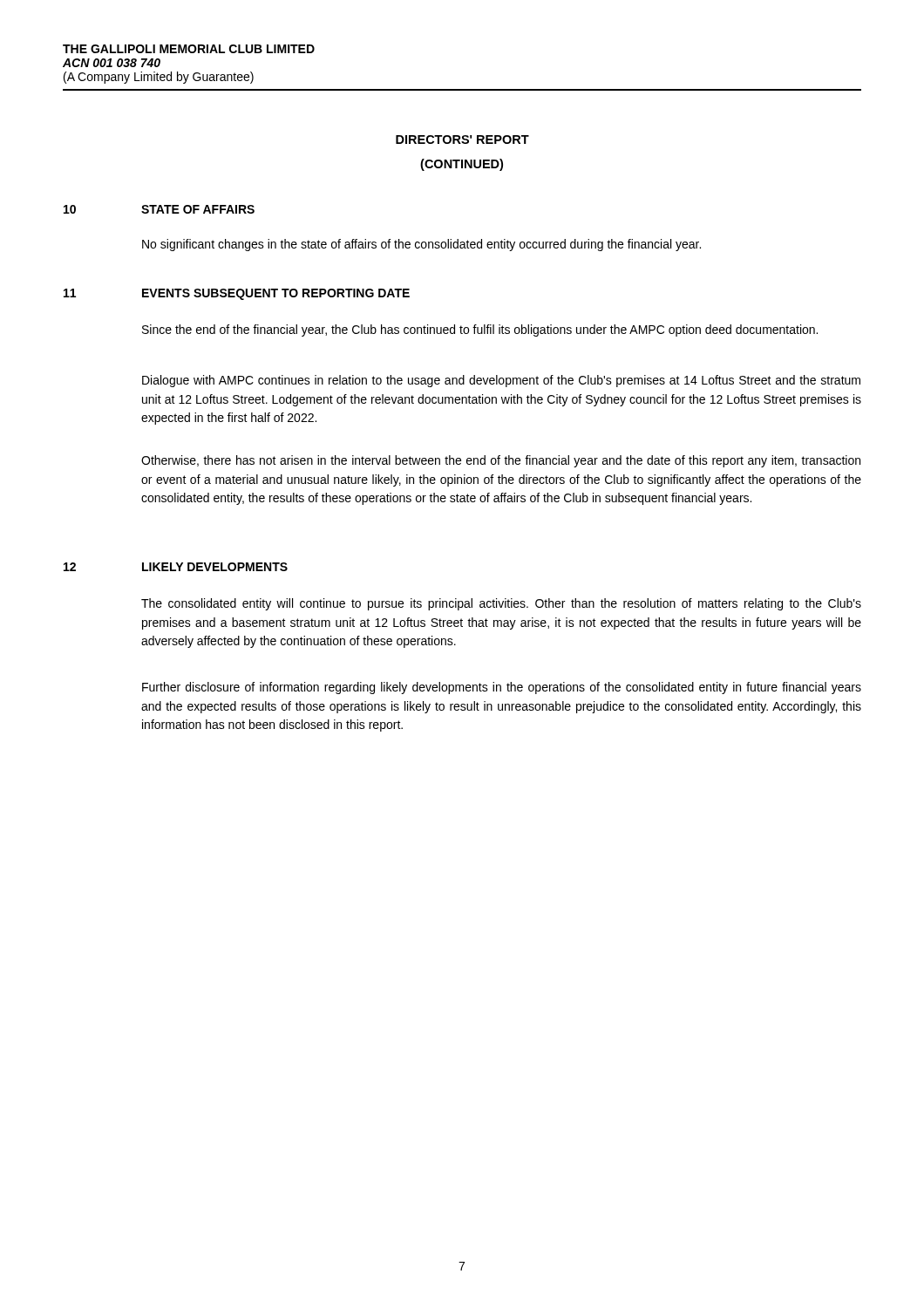924x1308 pixels.
Task: Navigate to the passage starting "Further disclosure of"
Action: pyautogui.click(x=501, y=706)
